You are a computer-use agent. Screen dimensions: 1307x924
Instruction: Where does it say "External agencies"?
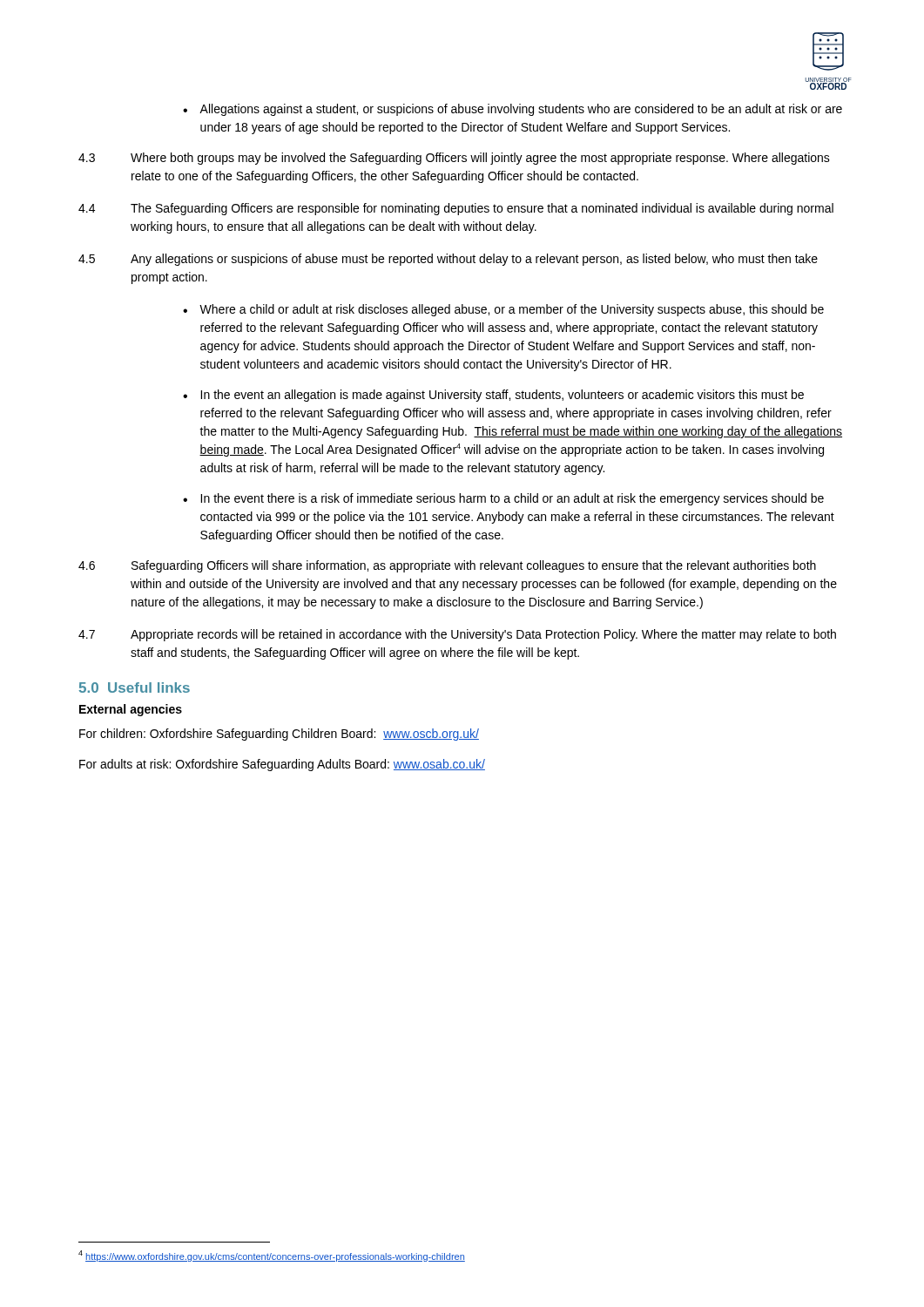coord(130,709)
